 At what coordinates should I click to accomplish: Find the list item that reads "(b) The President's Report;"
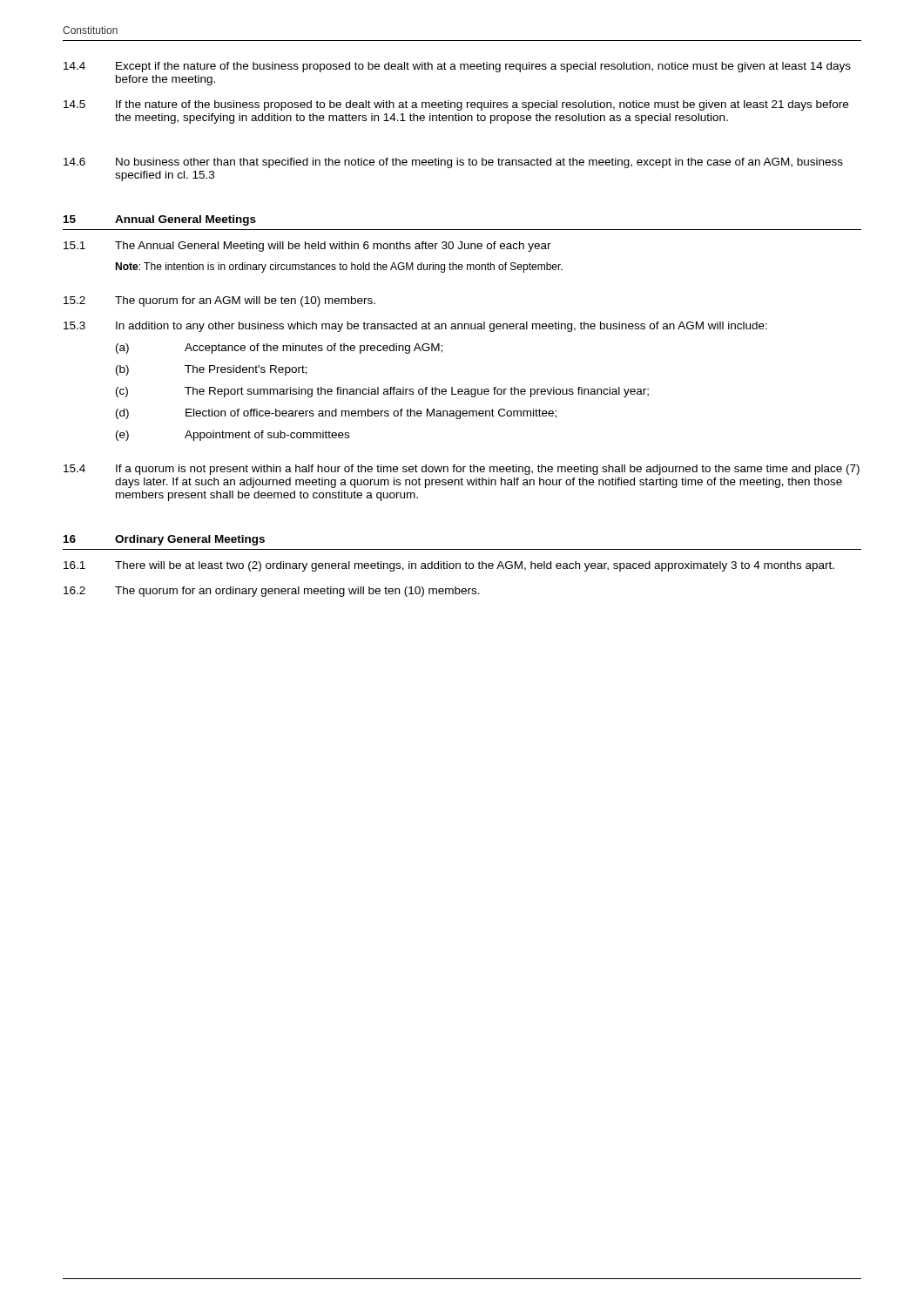(212, 370)
